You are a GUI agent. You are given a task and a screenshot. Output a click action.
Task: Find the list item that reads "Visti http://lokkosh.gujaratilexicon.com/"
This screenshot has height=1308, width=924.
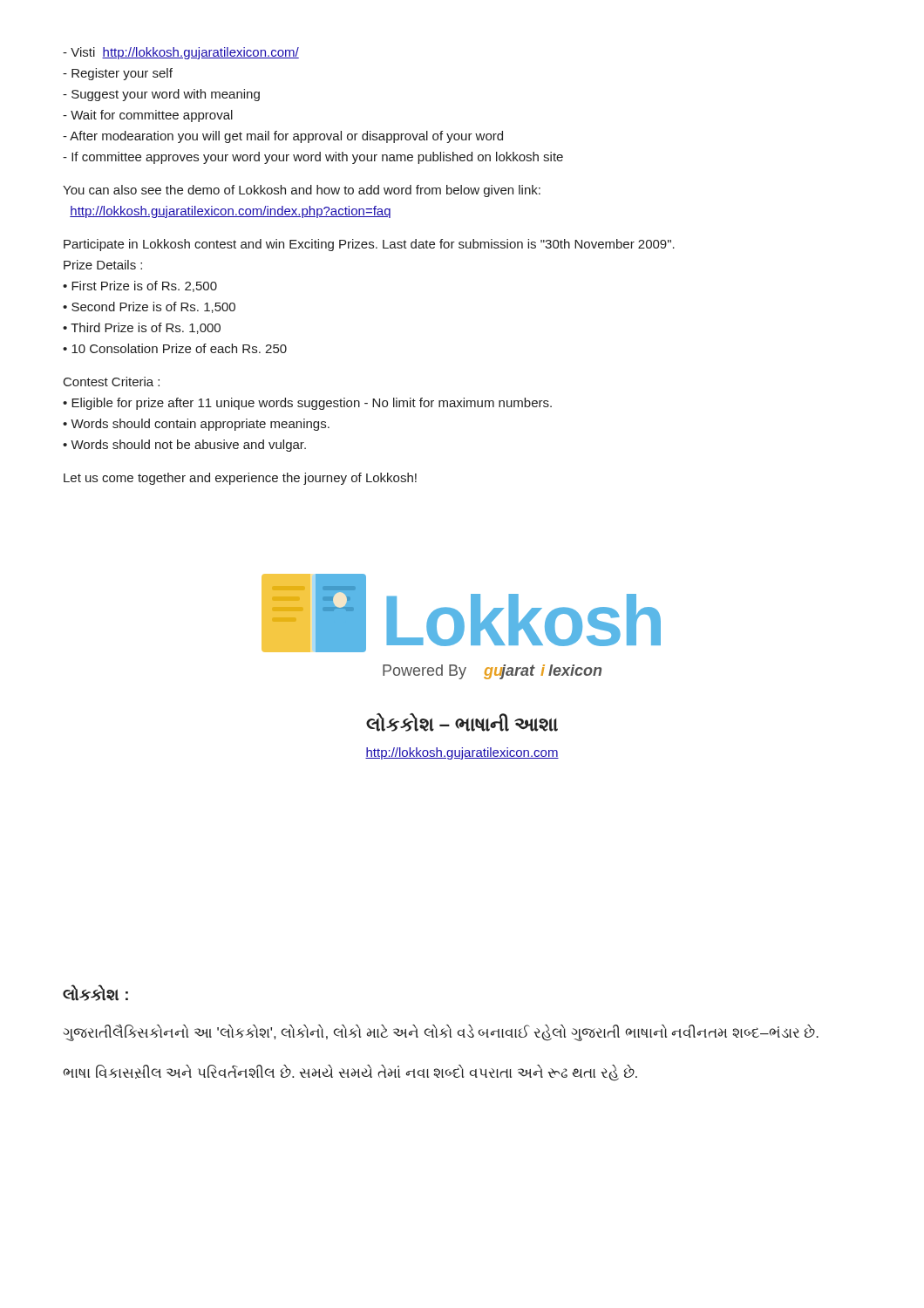[x=181, y=52]
